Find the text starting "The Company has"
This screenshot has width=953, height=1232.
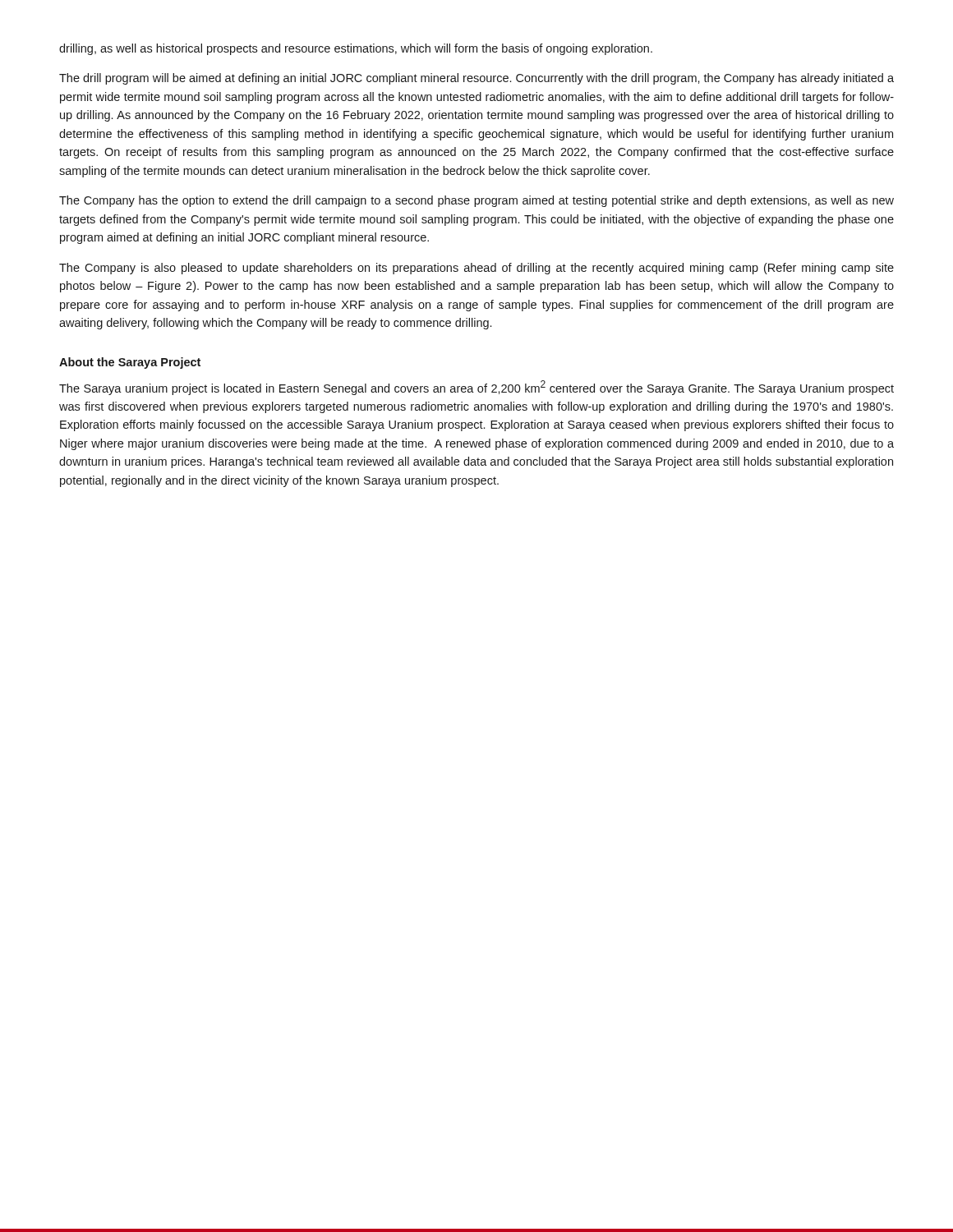[x=476, y=219]
